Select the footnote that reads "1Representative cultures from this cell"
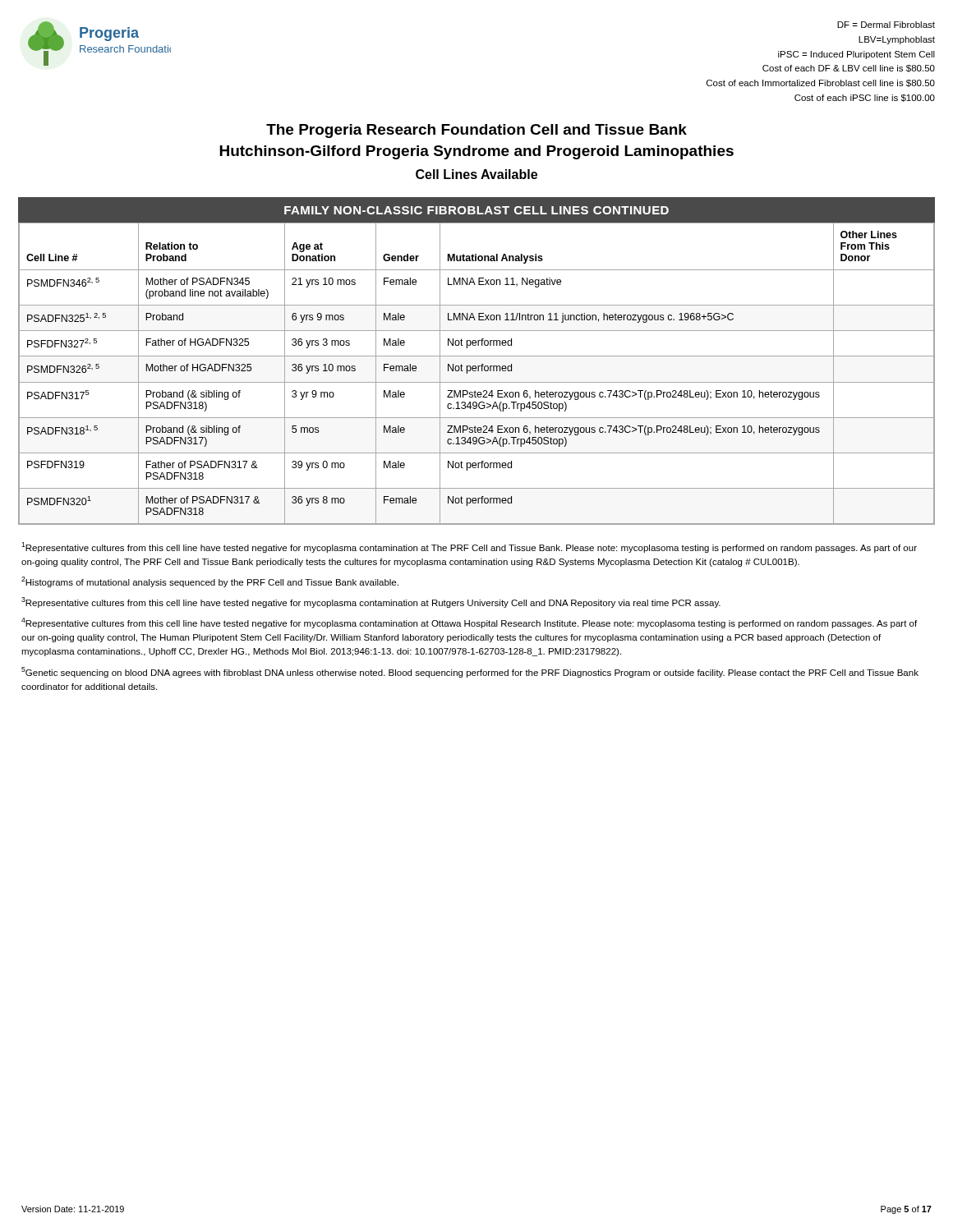Viewport: 953px width, 1232px height. click(469, 553)
